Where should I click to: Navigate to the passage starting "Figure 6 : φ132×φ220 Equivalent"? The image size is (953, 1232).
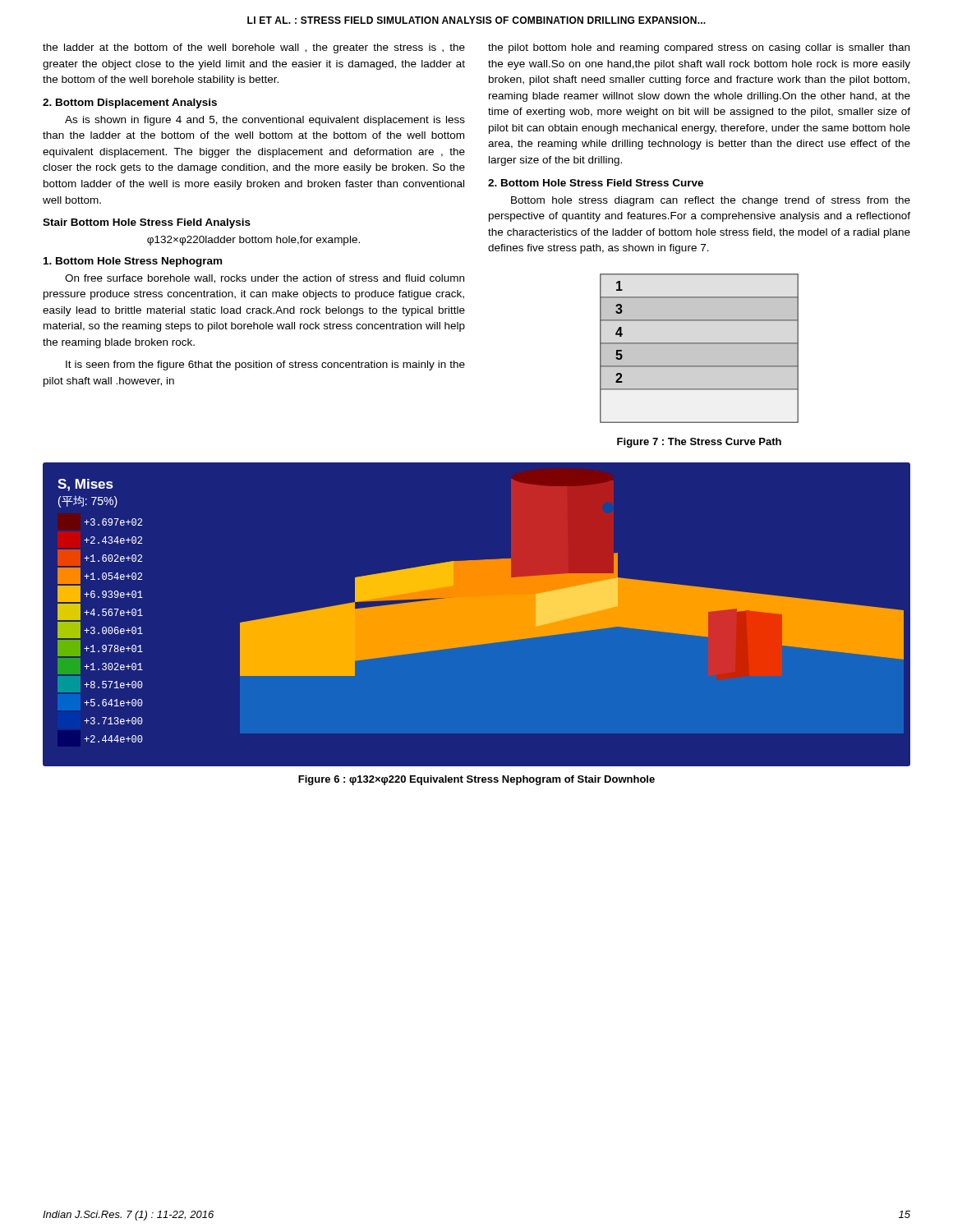(476, 779)
